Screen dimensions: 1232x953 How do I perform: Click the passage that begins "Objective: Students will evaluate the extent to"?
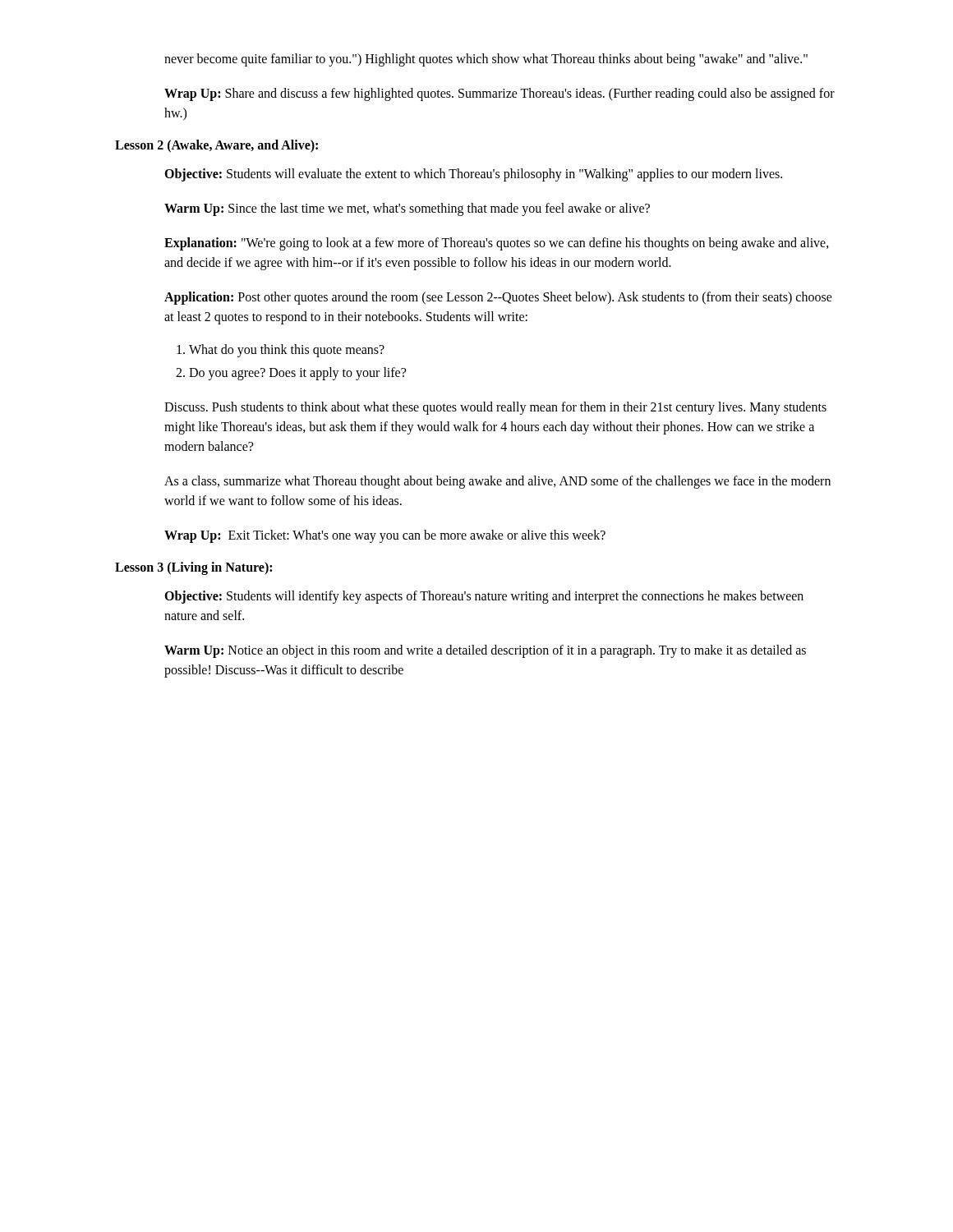[x=501, y=174]
